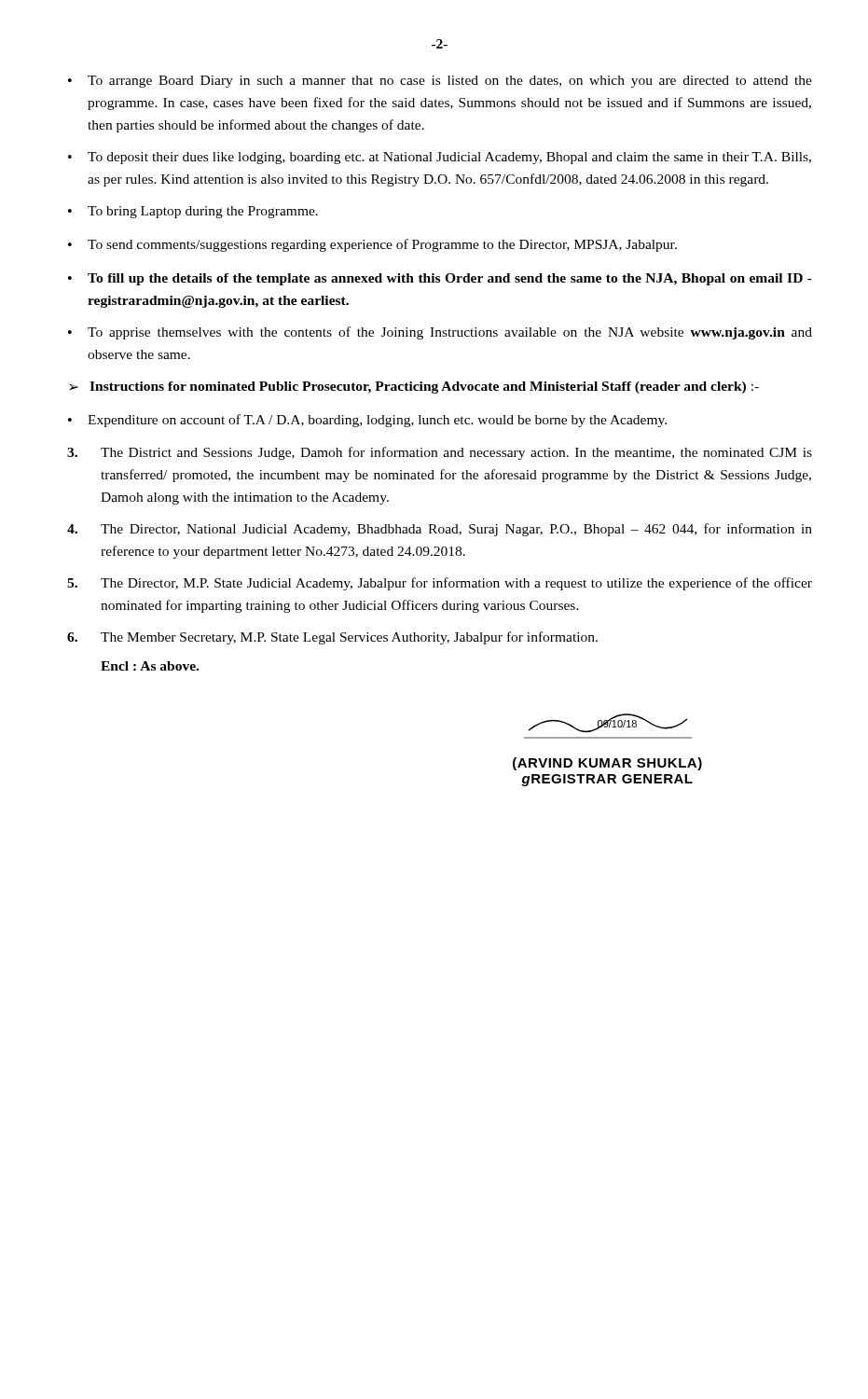Click on the text block that reads "The Director, M.P. State Judicial Academy,"

pos(440,595)
